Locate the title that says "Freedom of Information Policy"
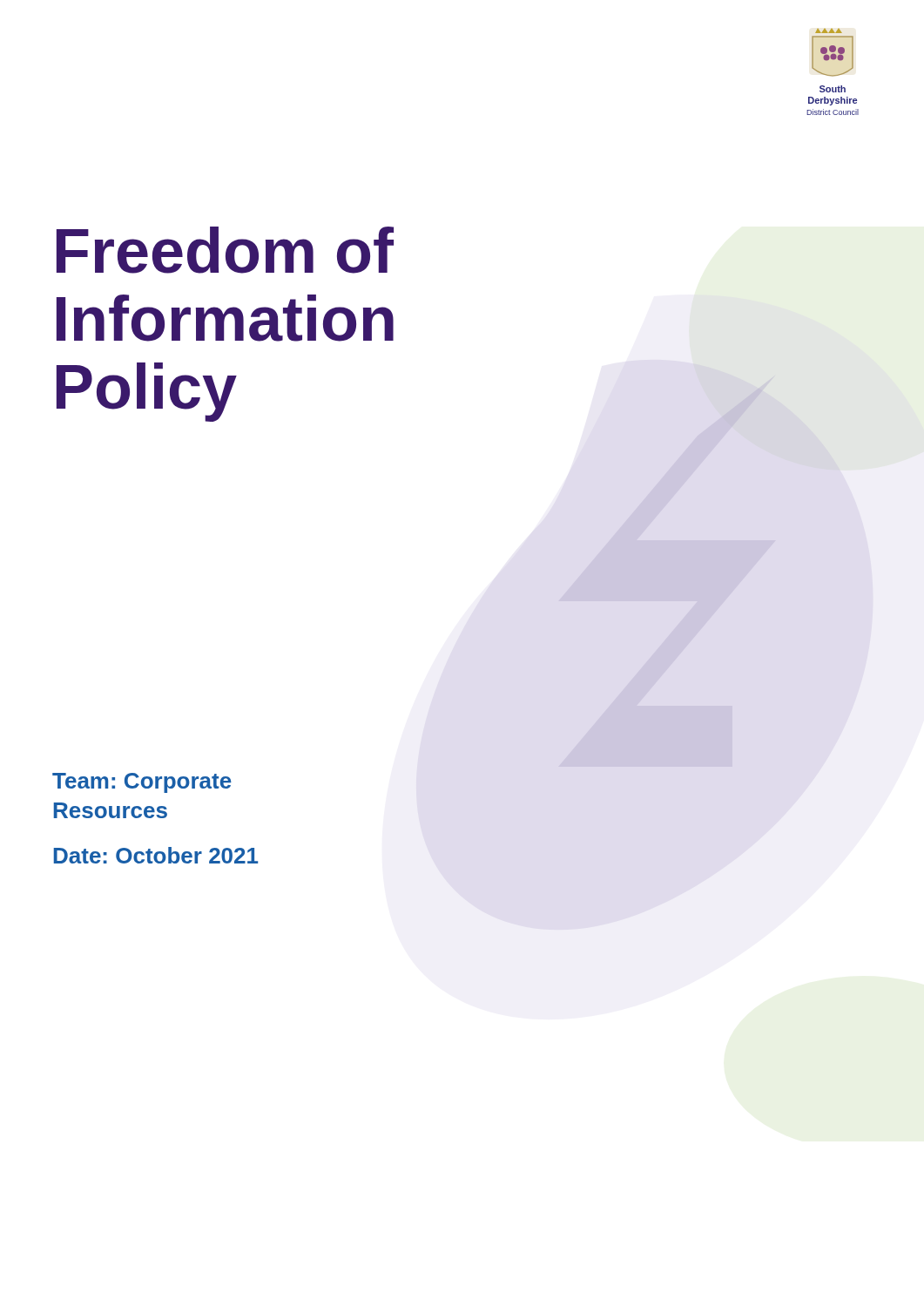This screenshot has width=924, height=1307. point(235,319)
